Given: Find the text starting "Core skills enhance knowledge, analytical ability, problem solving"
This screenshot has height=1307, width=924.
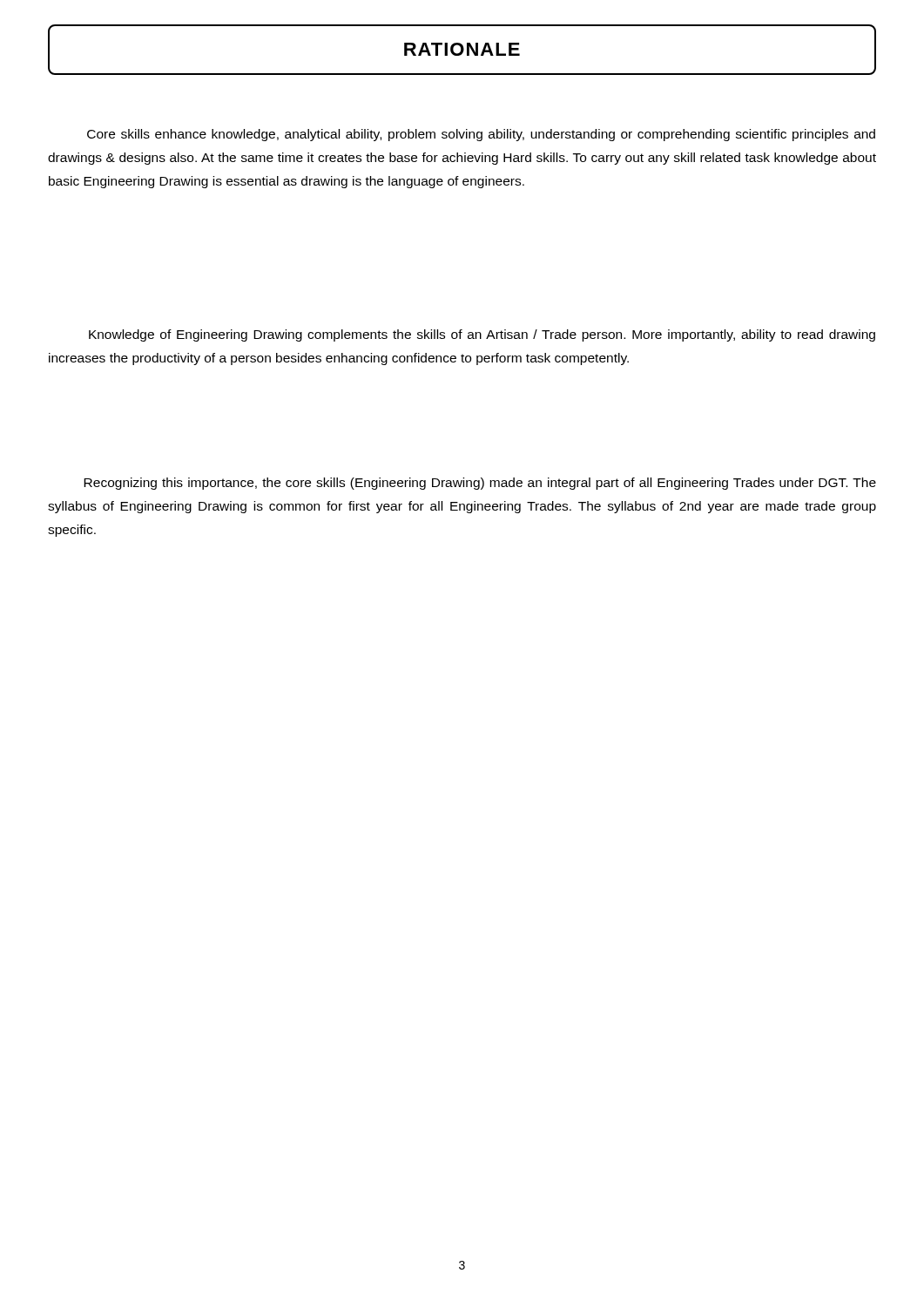Looking at the screenshot, I should (x=462, y=157).
